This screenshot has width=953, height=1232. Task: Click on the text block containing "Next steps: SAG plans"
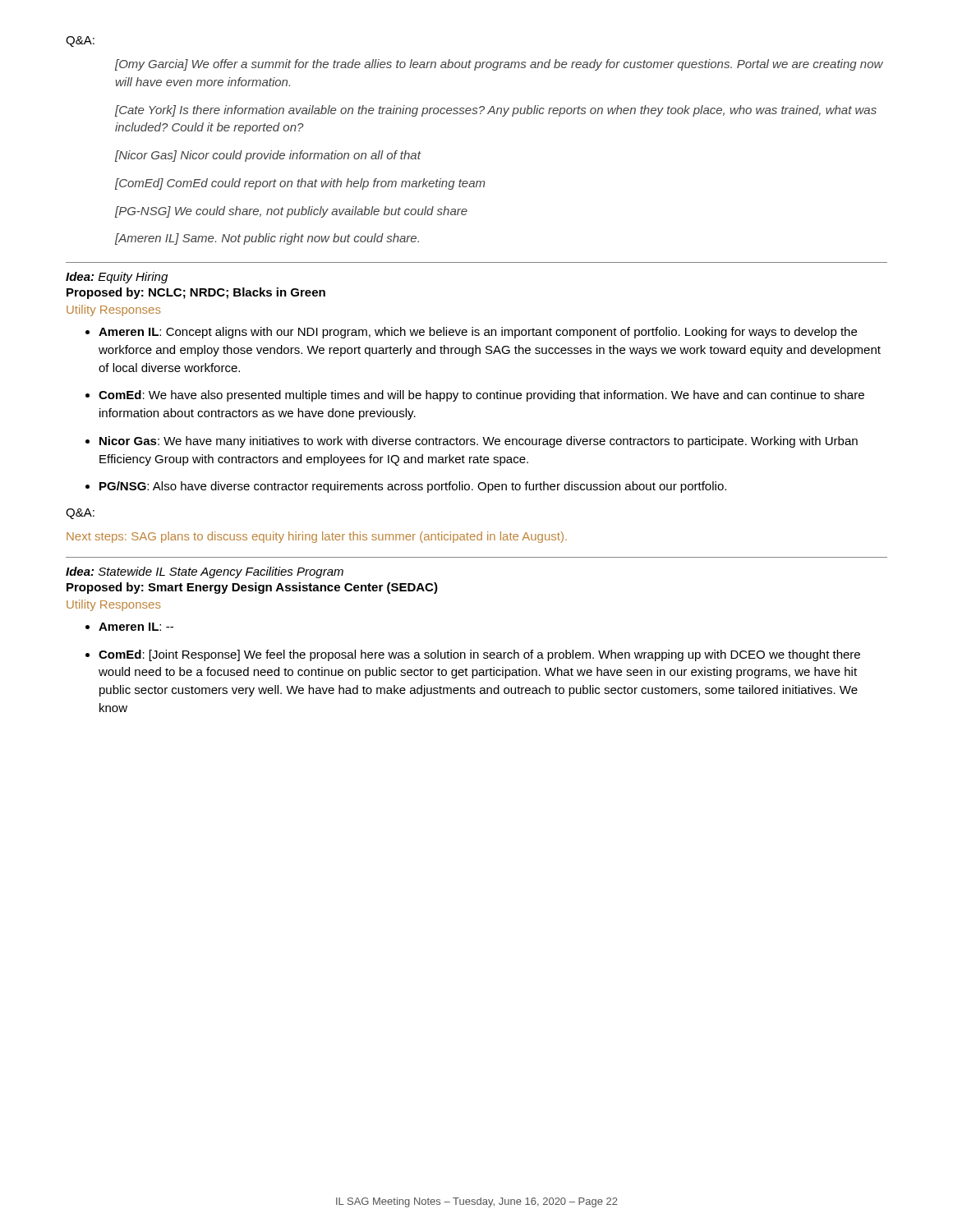(x=317, y=536)
